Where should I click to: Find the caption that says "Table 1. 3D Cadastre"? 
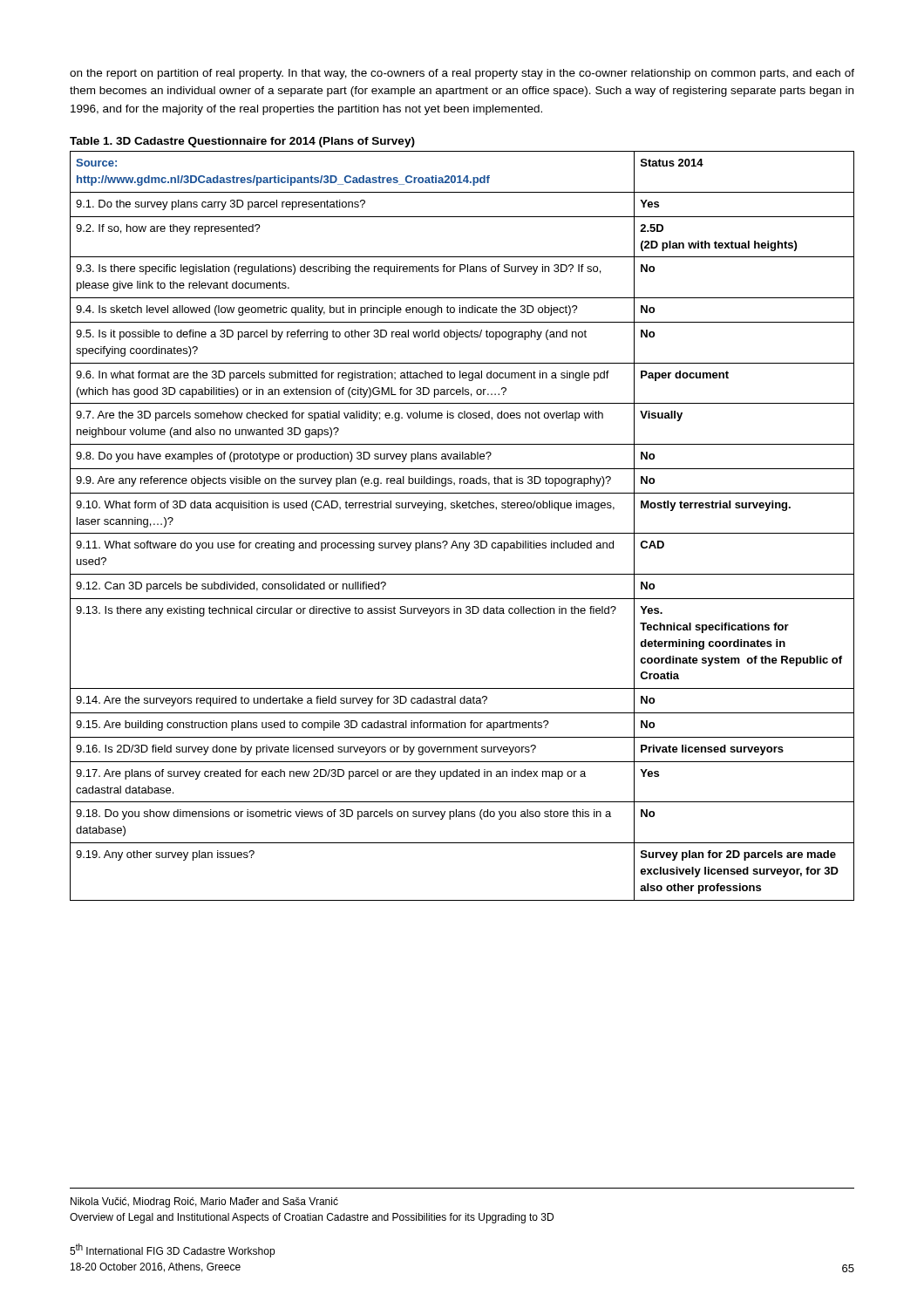pyautogui.click(x=242, y=141)
